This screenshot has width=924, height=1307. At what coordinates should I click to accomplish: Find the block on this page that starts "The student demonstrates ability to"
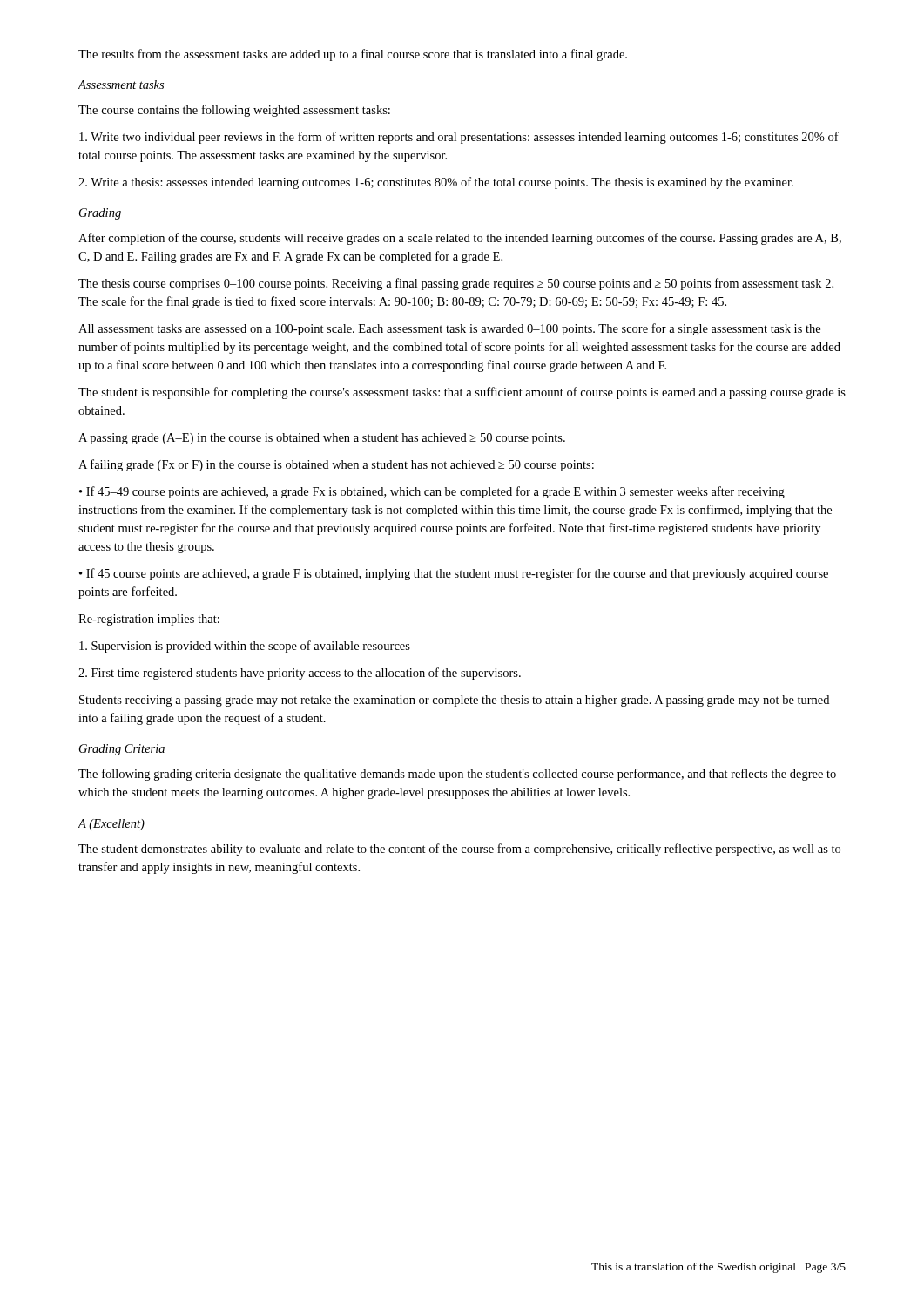(462, 858)
